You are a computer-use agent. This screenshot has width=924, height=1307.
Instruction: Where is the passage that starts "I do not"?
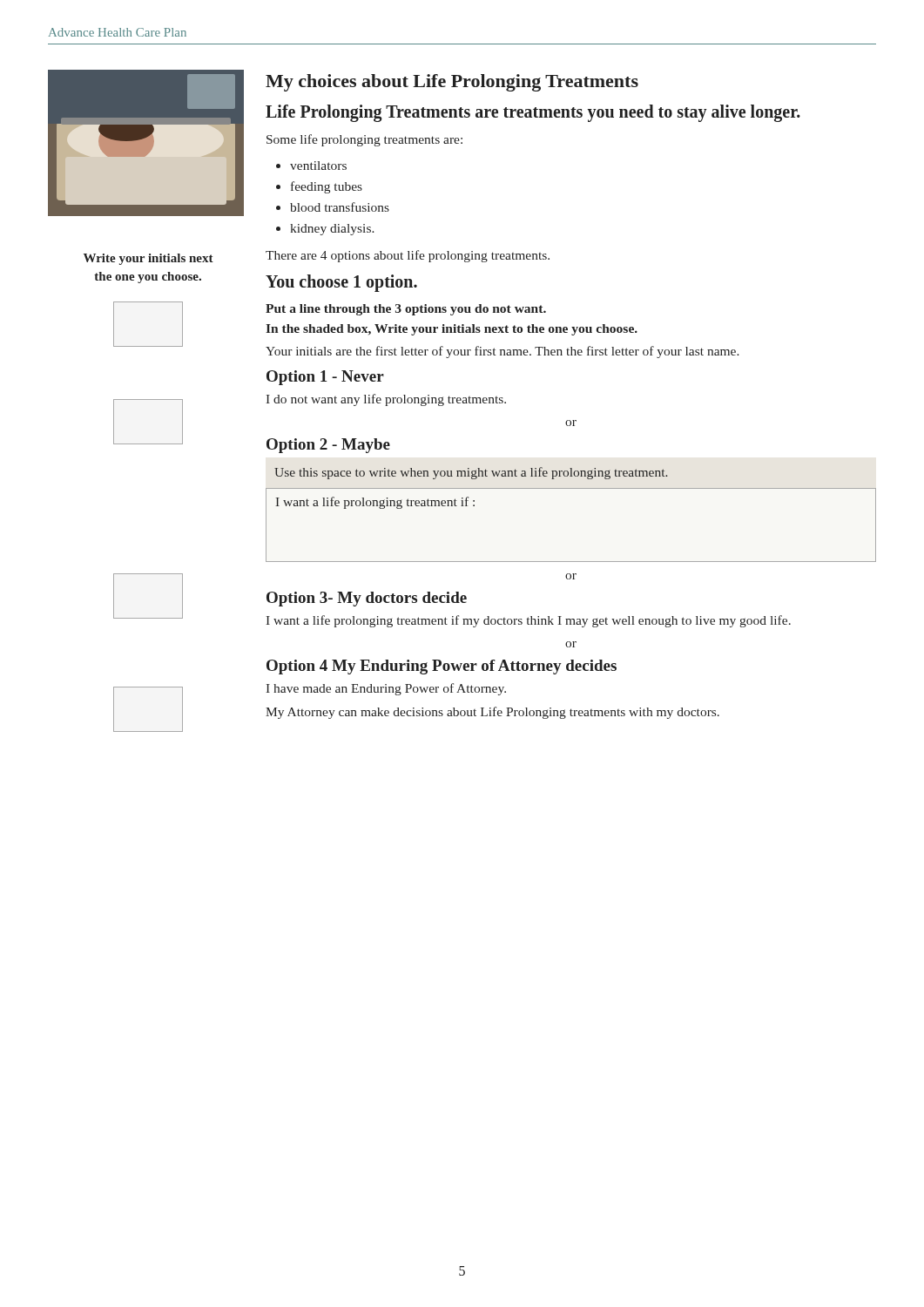386,398
